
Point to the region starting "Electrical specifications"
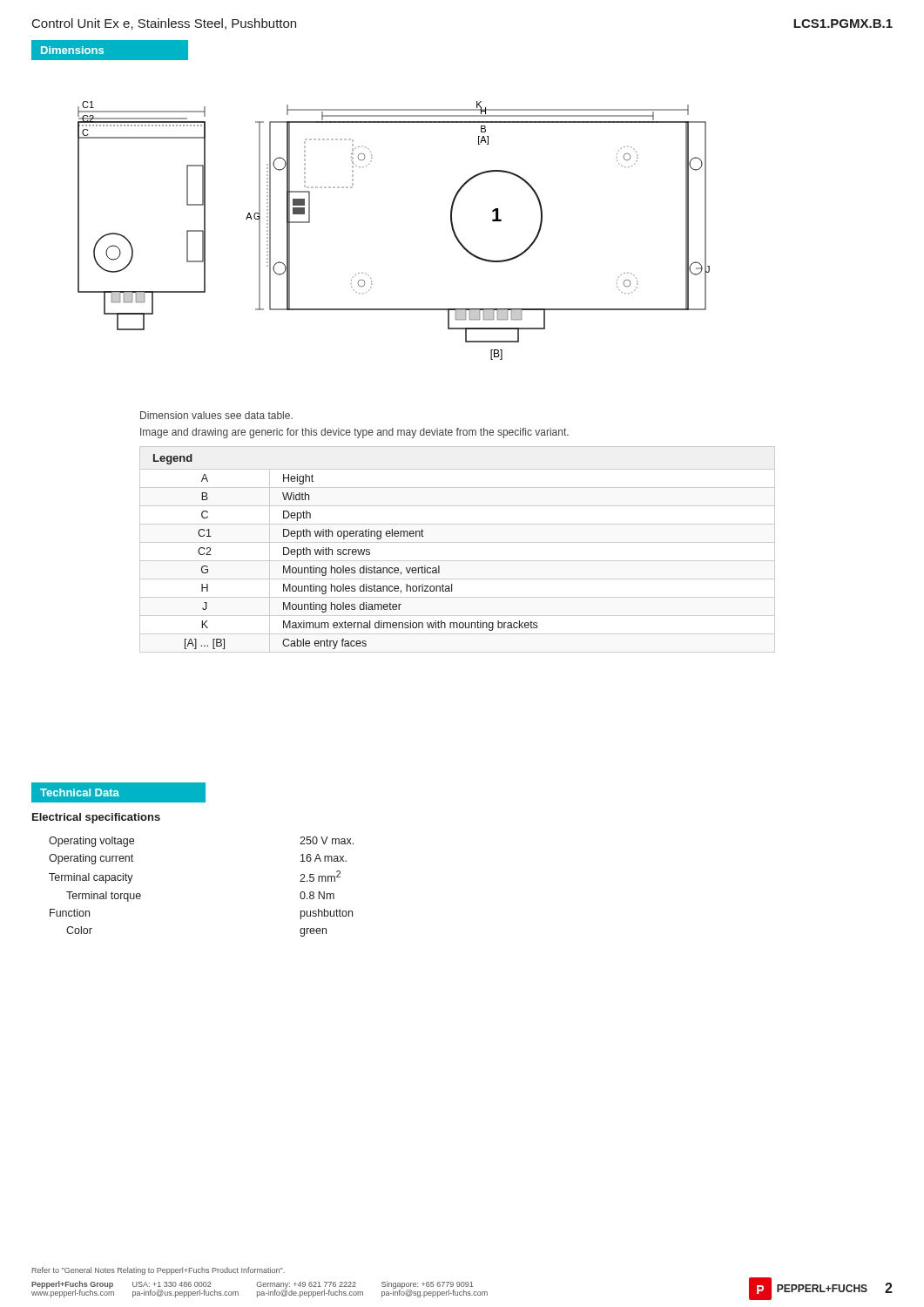[96, 817]
